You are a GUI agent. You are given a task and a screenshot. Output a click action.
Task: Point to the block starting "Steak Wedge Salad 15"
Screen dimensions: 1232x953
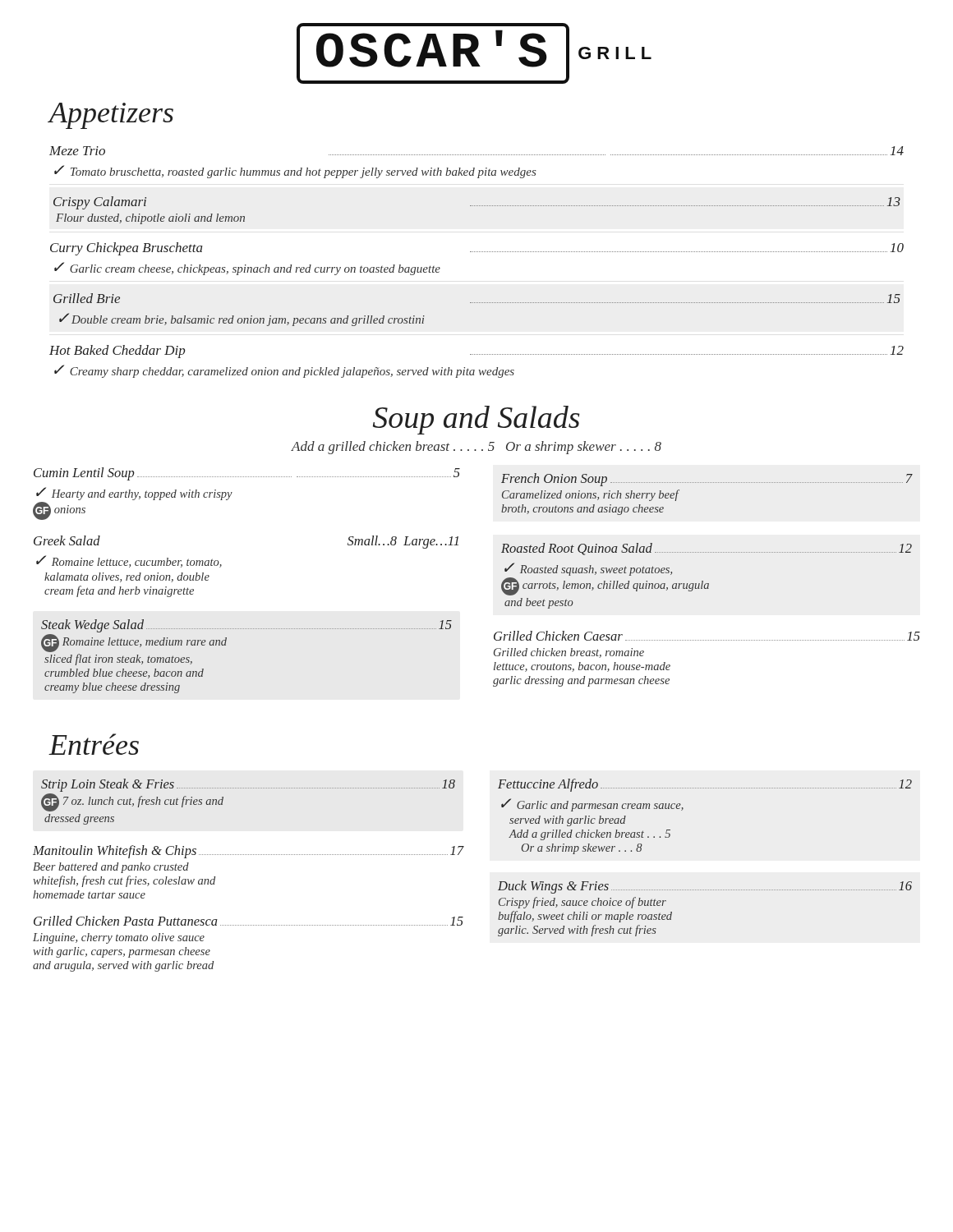pyautogui.click(x=246, y=626)
